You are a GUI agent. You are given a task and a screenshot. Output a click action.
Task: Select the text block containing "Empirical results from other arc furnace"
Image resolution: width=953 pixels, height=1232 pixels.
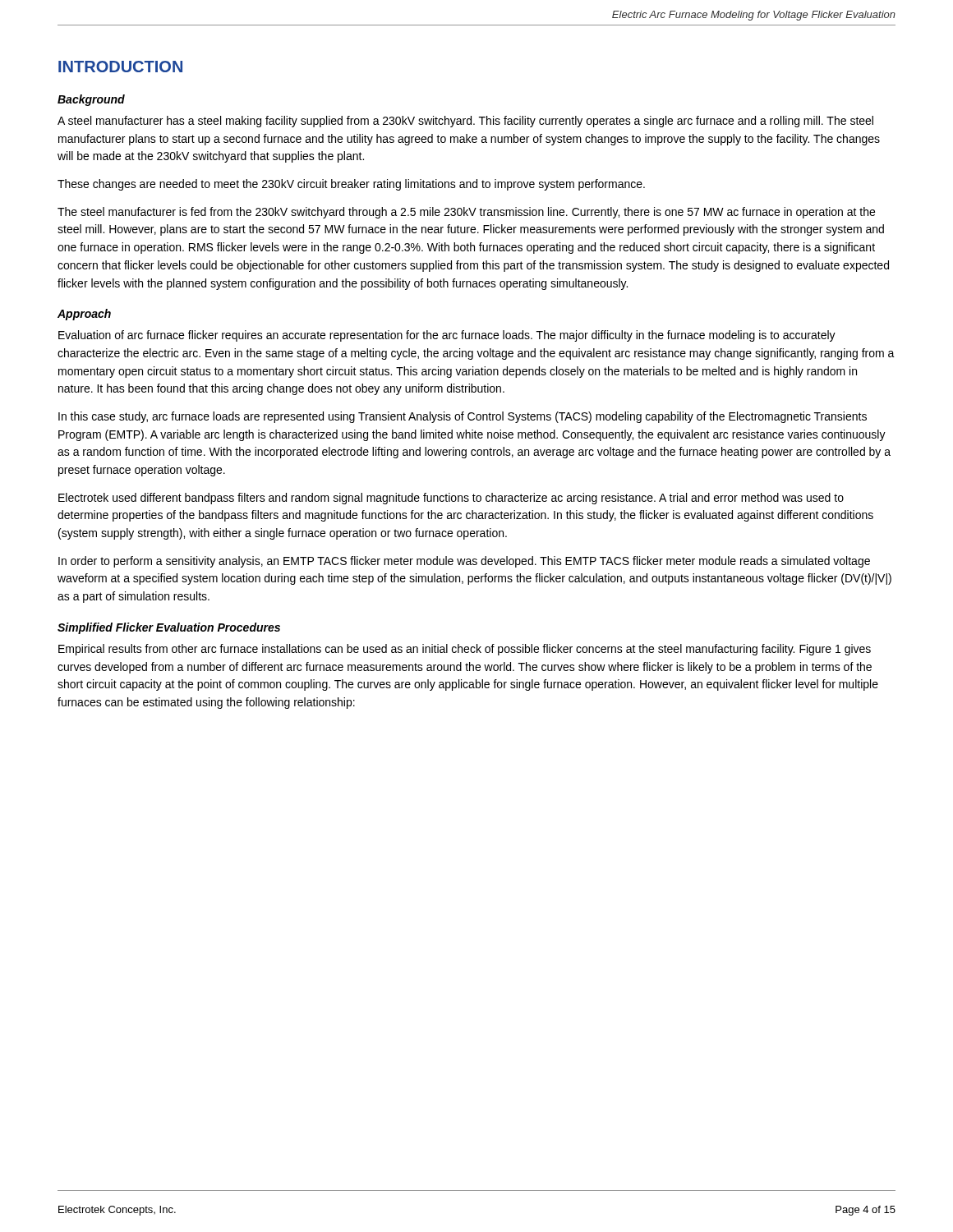pos(468,675)
